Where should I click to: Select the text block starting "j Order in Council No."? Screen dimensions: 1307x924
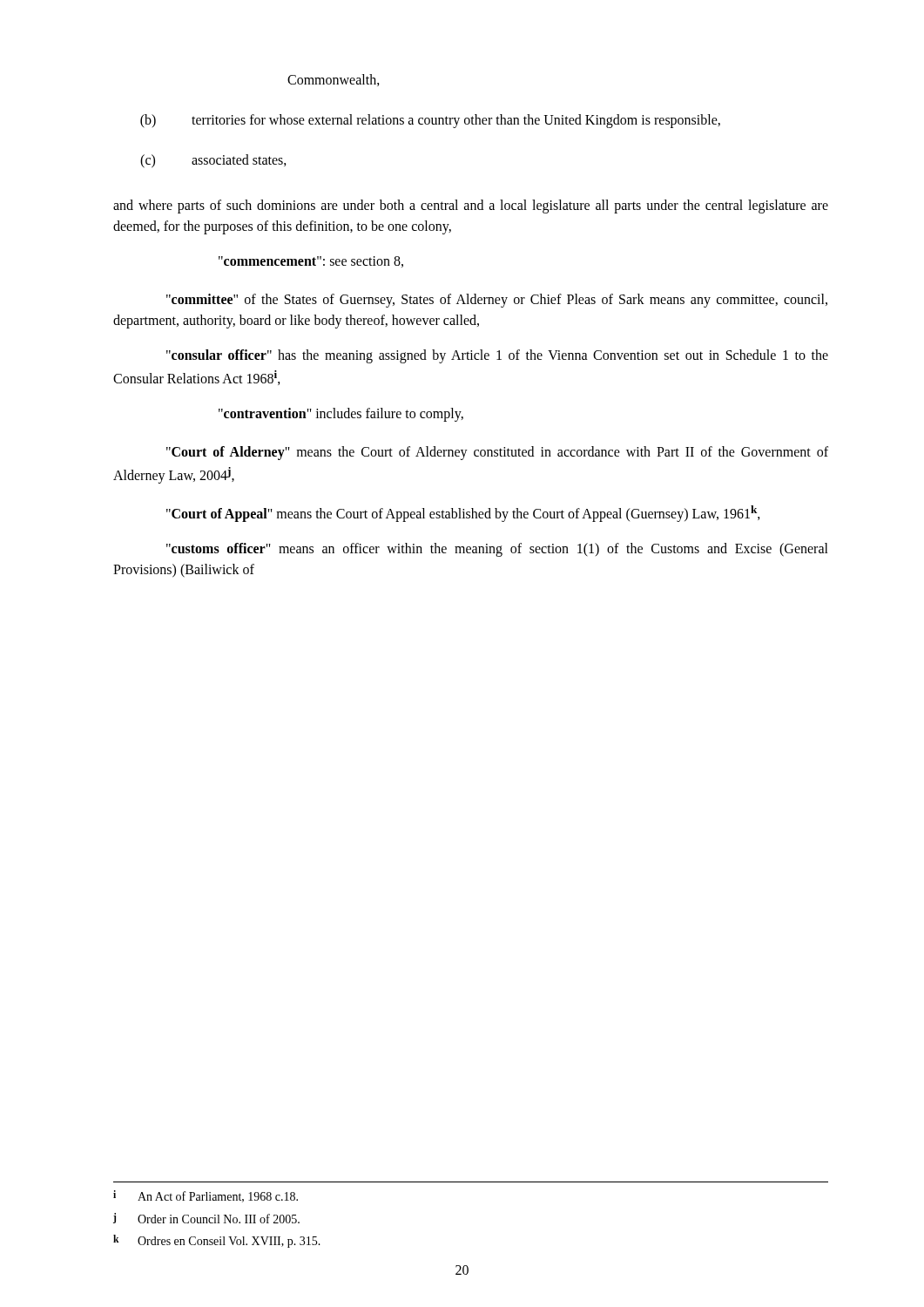(206, 1218)
